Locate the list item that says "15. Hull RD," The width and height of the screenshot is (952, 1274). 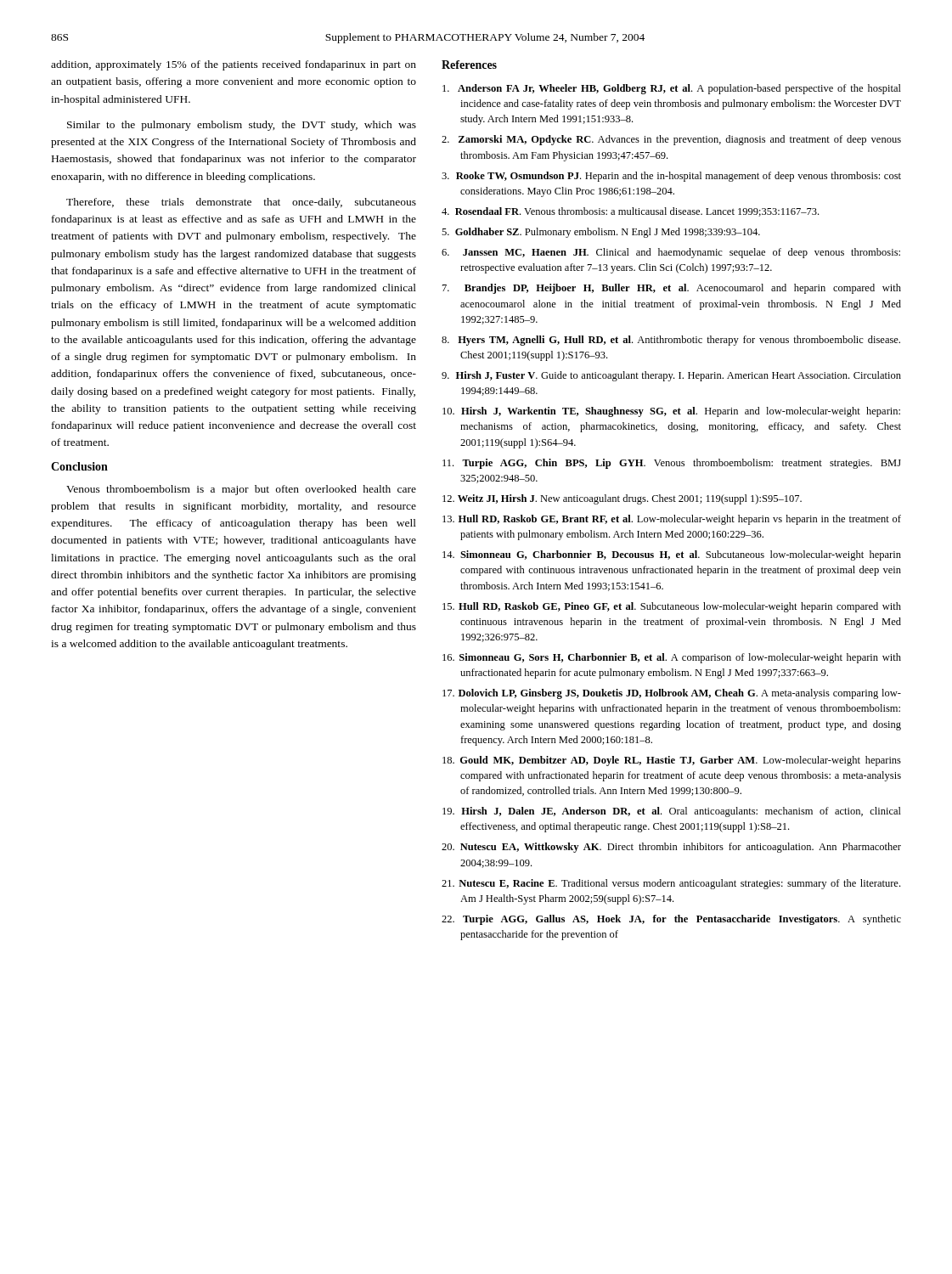(x=671, y=622)
